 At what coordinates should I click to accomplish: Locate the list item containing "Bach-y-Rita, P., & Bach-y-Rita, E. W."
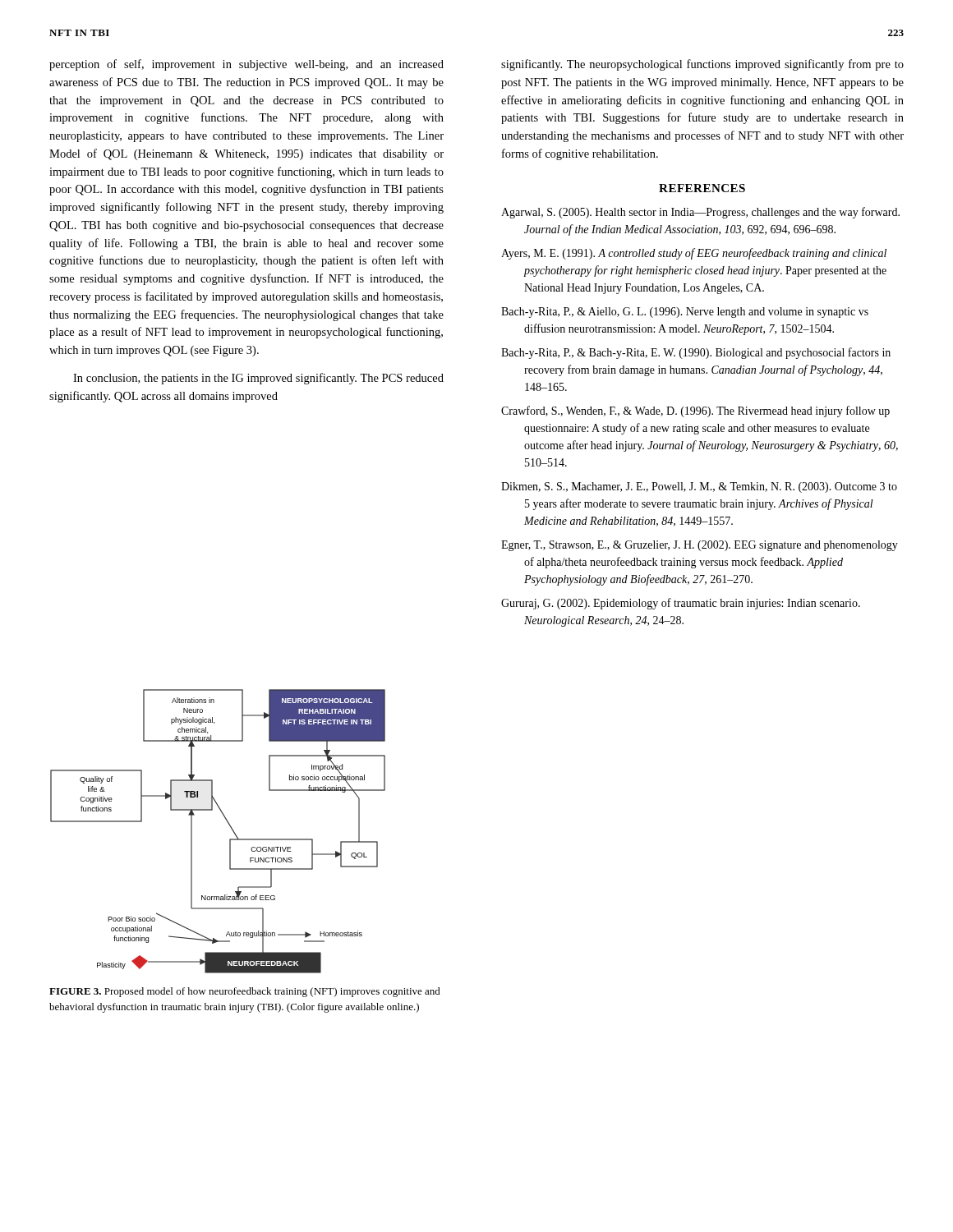[696, 370]
